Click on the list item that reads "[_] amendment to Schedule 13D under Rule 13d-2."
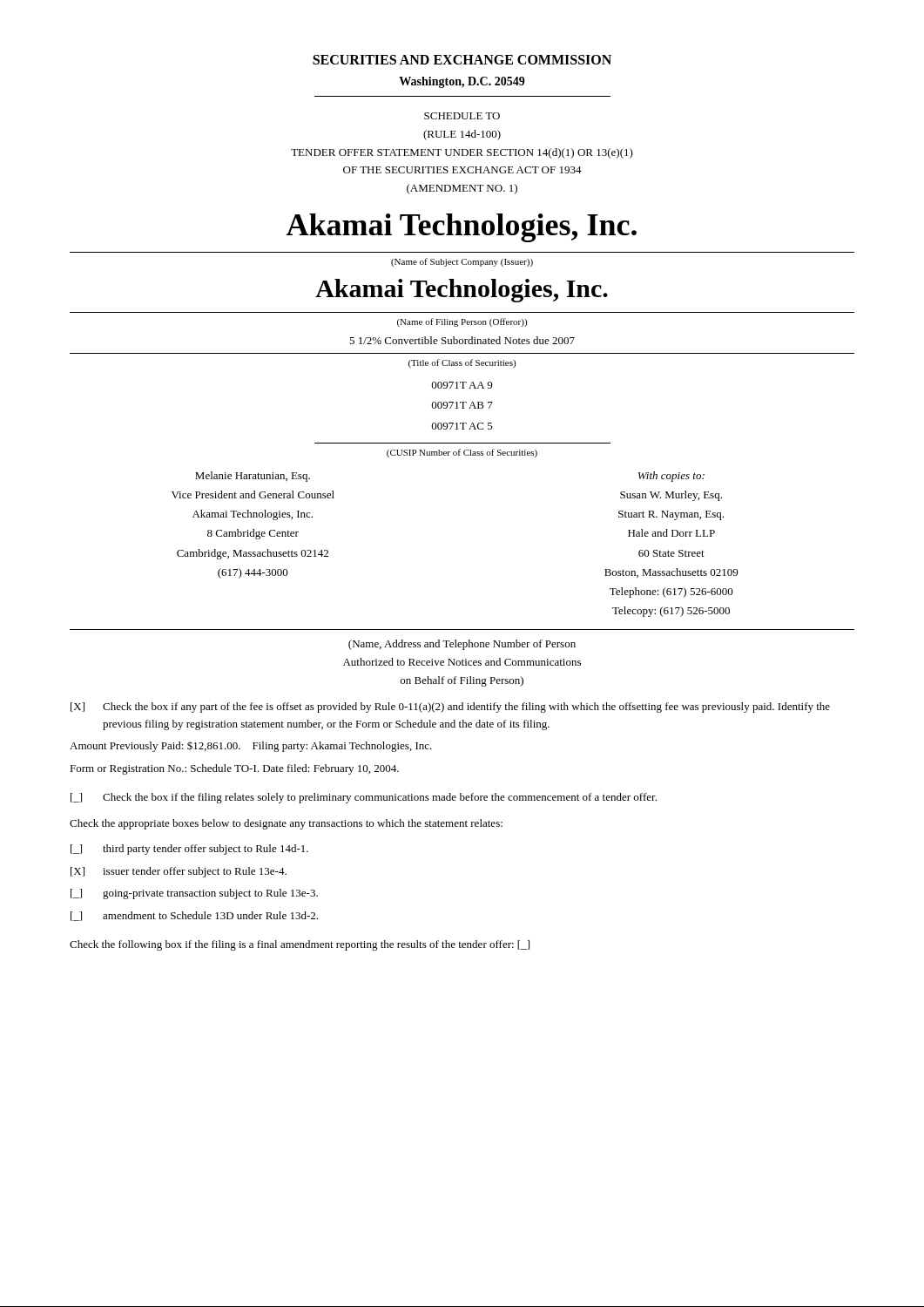Viewport: 924px width, 1307px height. (194, 916)
